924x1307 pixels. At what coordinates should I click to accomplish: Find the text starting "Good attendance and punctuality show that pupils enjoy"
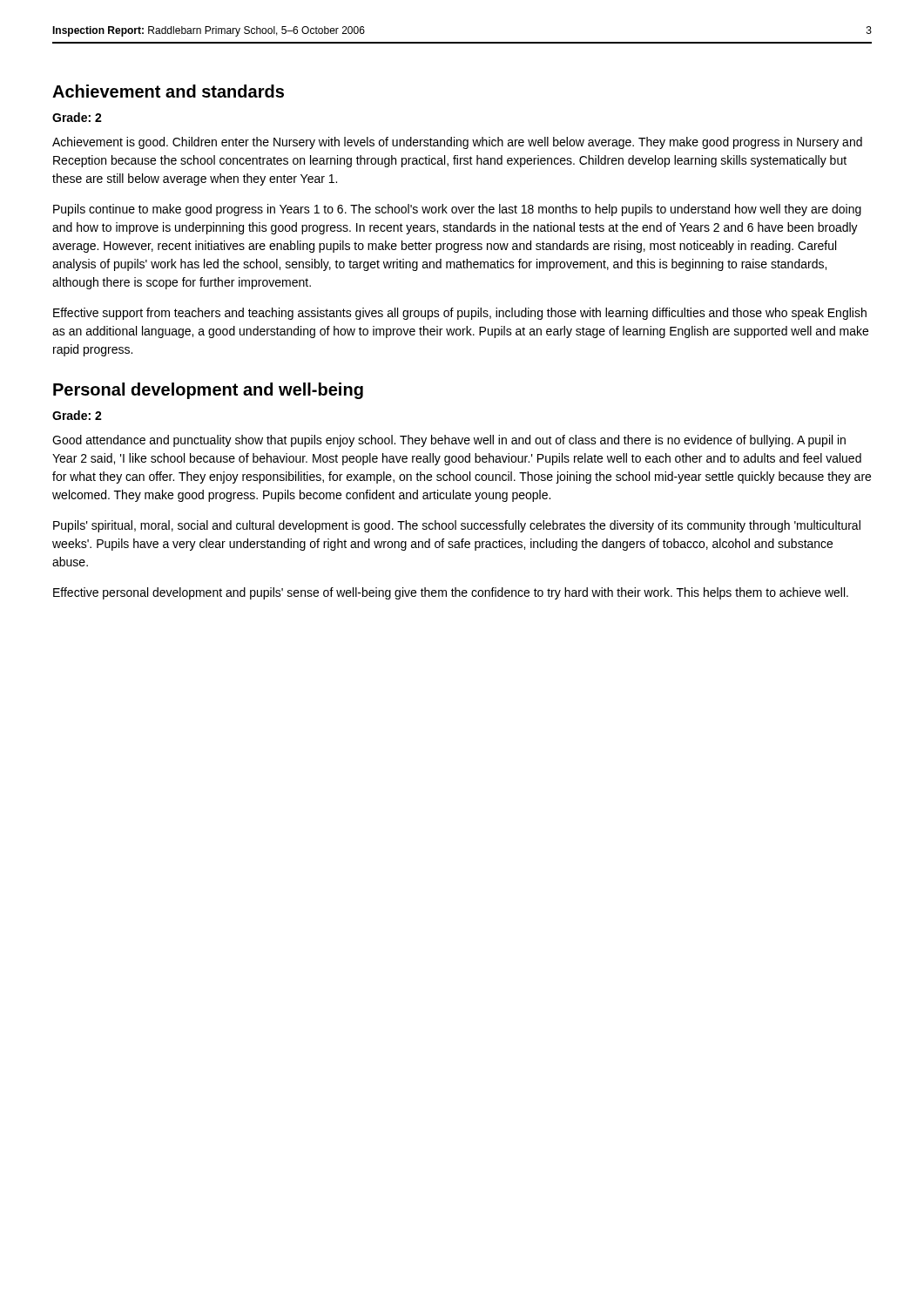click(x=462, y=467)
